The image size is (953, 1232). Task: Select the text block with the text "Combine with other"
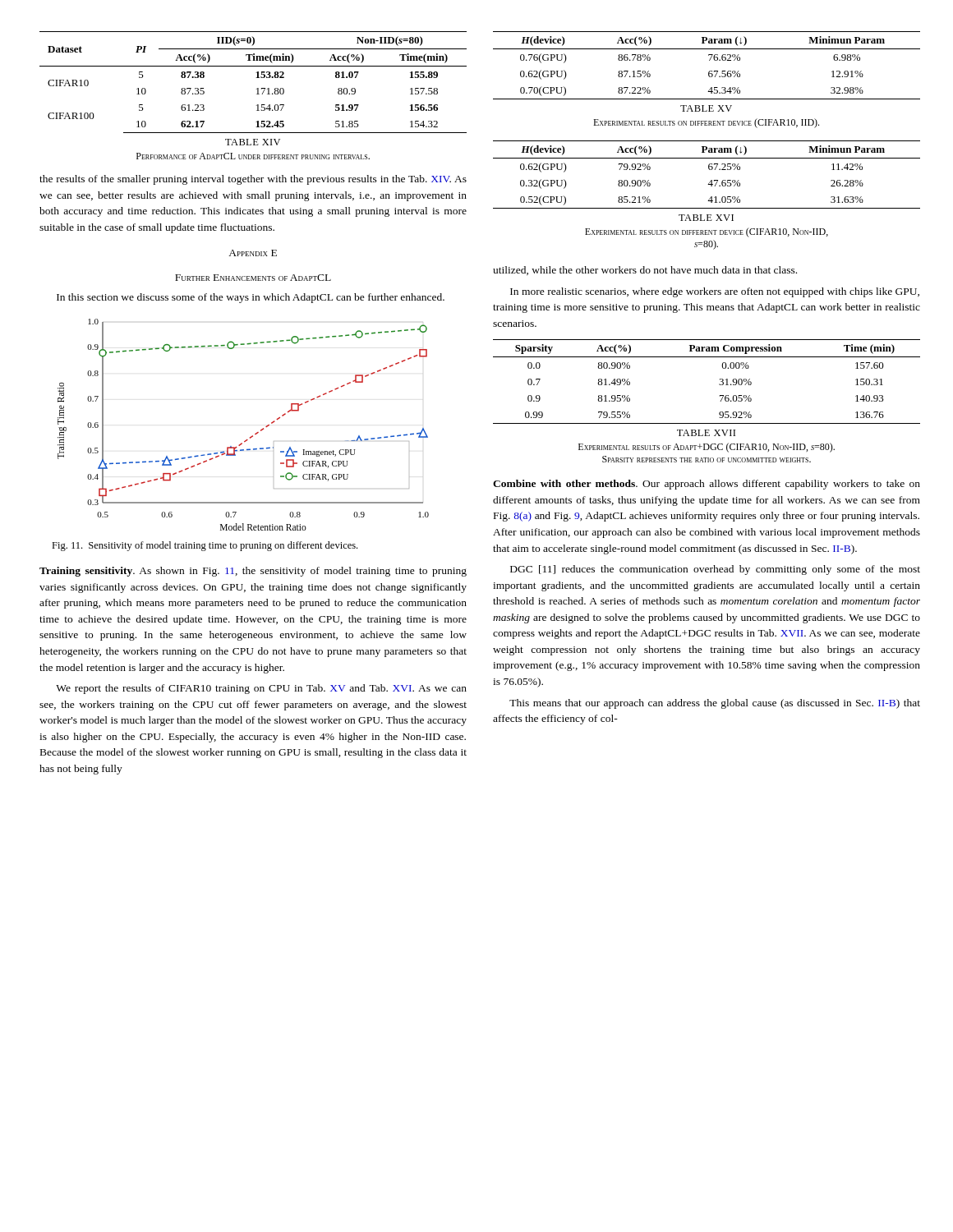(x=707, y=601)
